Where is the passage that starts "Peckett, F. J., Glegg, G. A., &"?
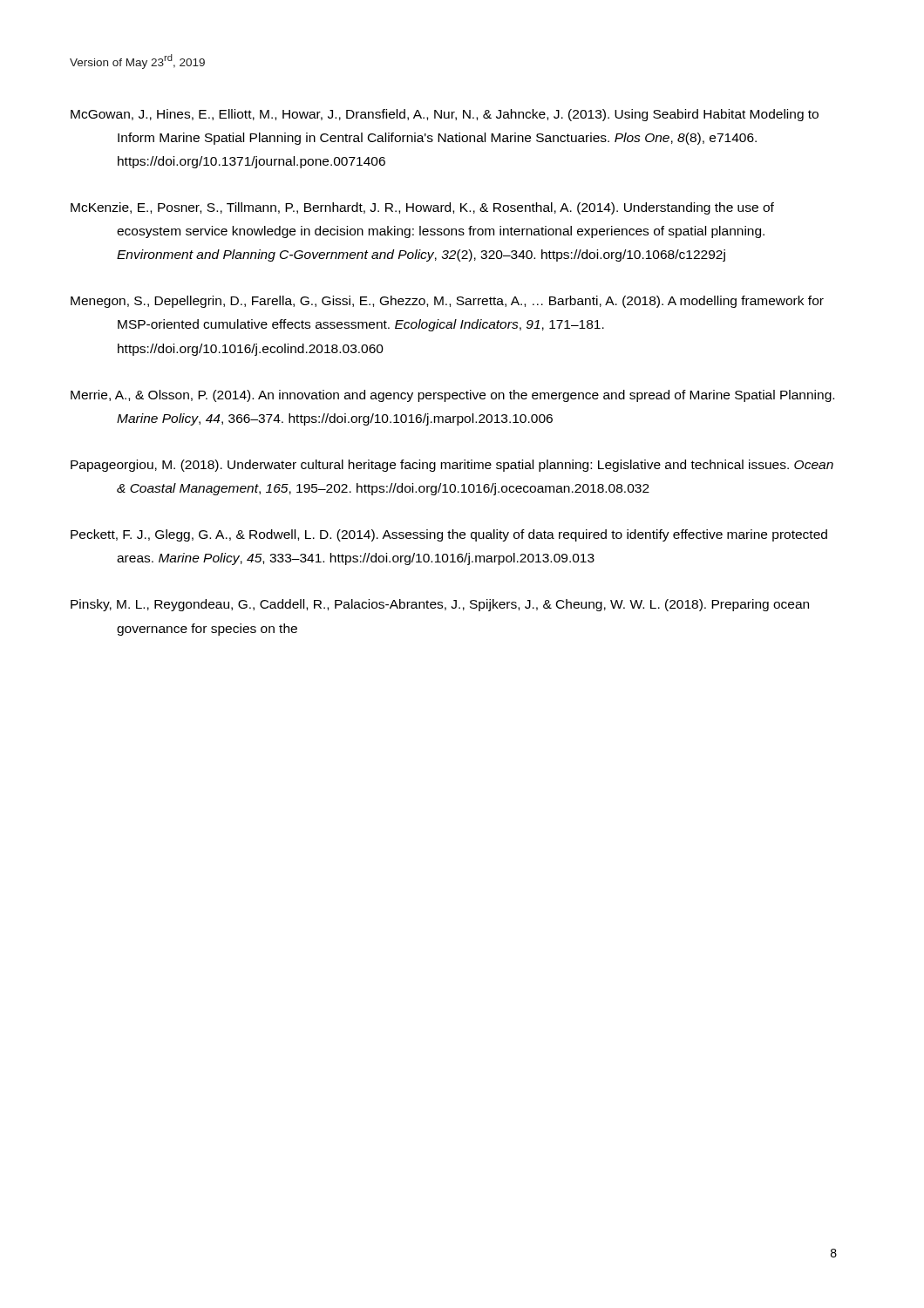Image resolution: width=924 pixels, height=1308 pixels. (449, 546)
